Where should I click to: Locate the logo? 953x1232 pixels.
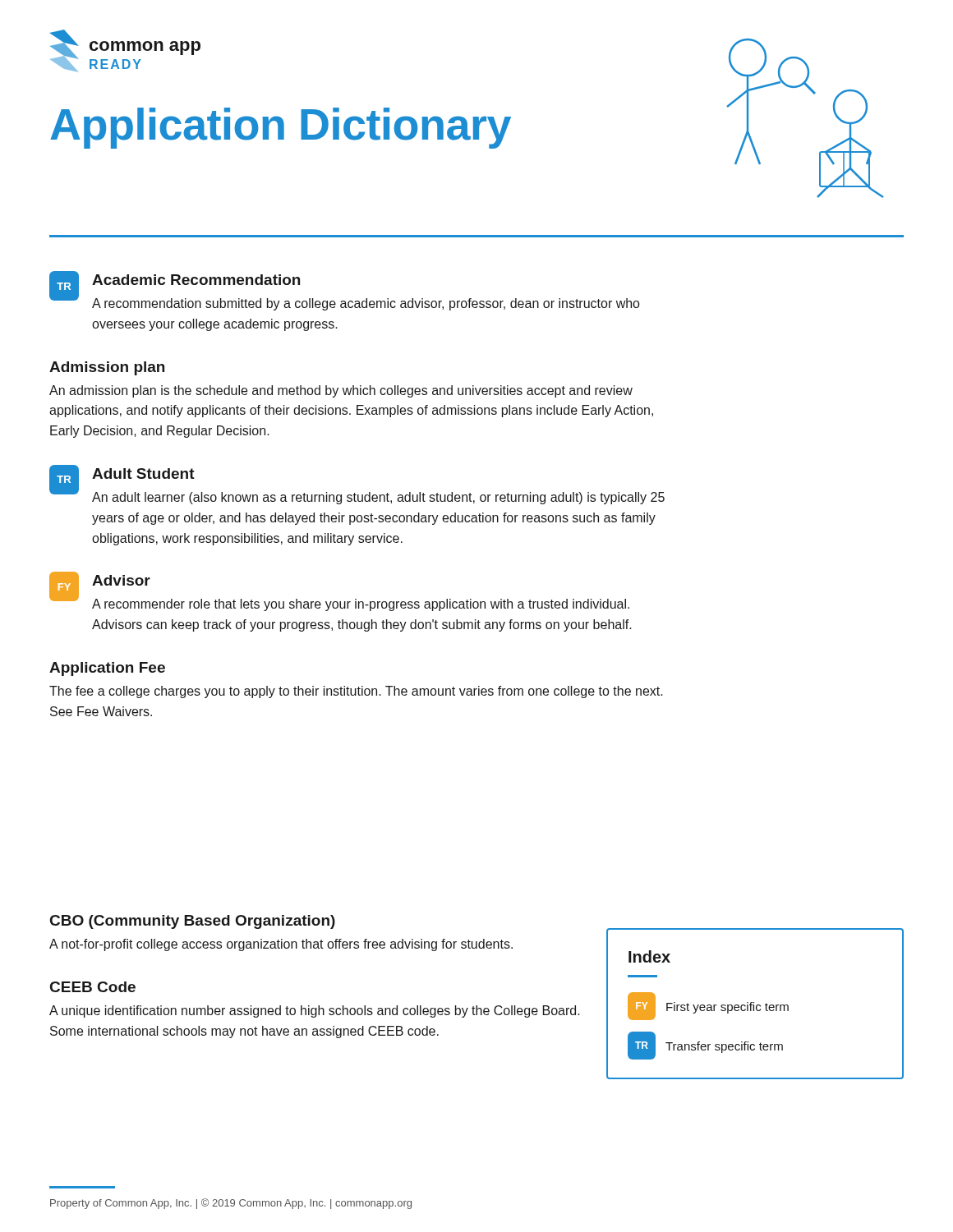click(140, 56)
